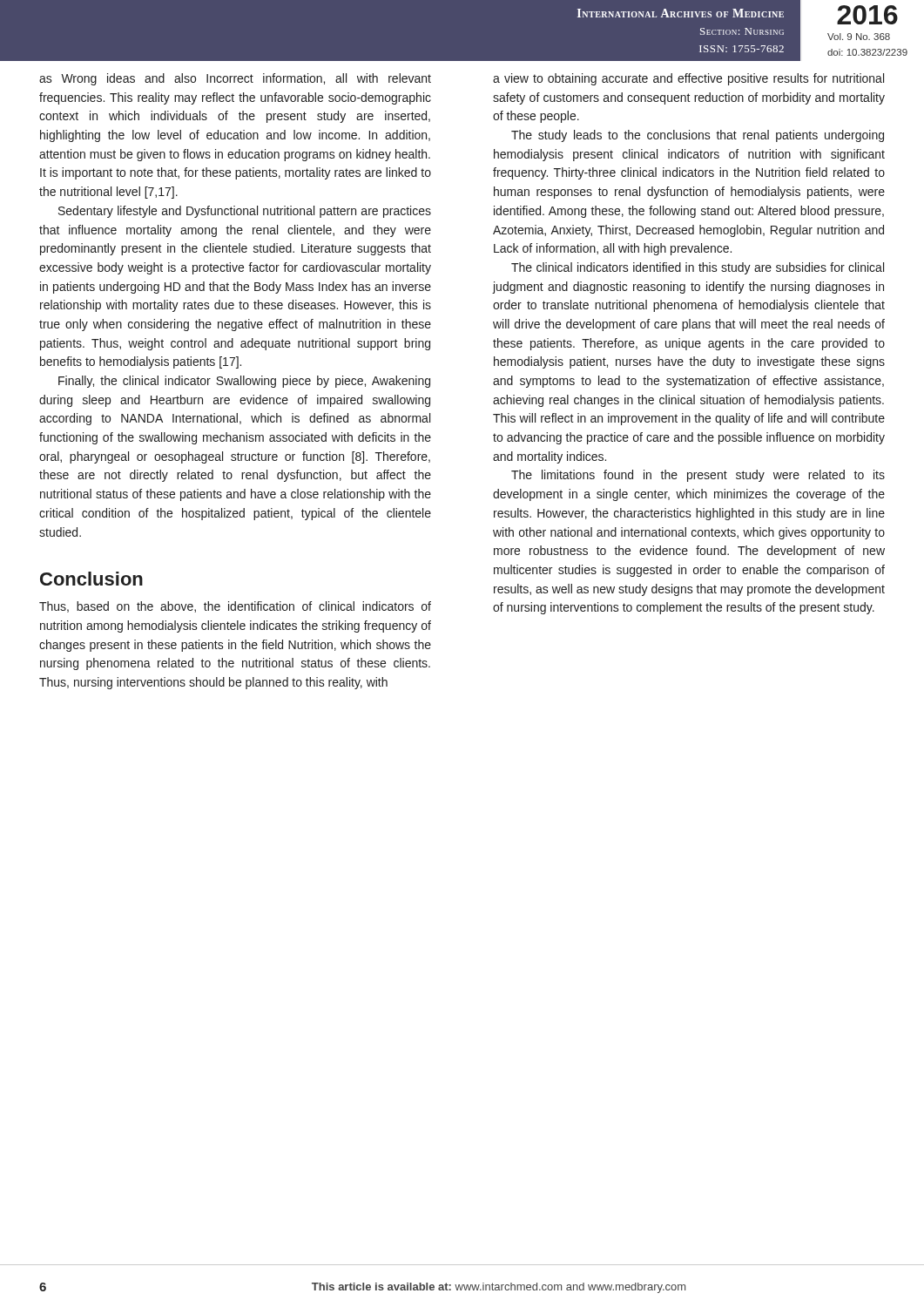Image resolution: width=924 pixels, height=1307 pixels.
Task: Click the section header
Action: 91,579
